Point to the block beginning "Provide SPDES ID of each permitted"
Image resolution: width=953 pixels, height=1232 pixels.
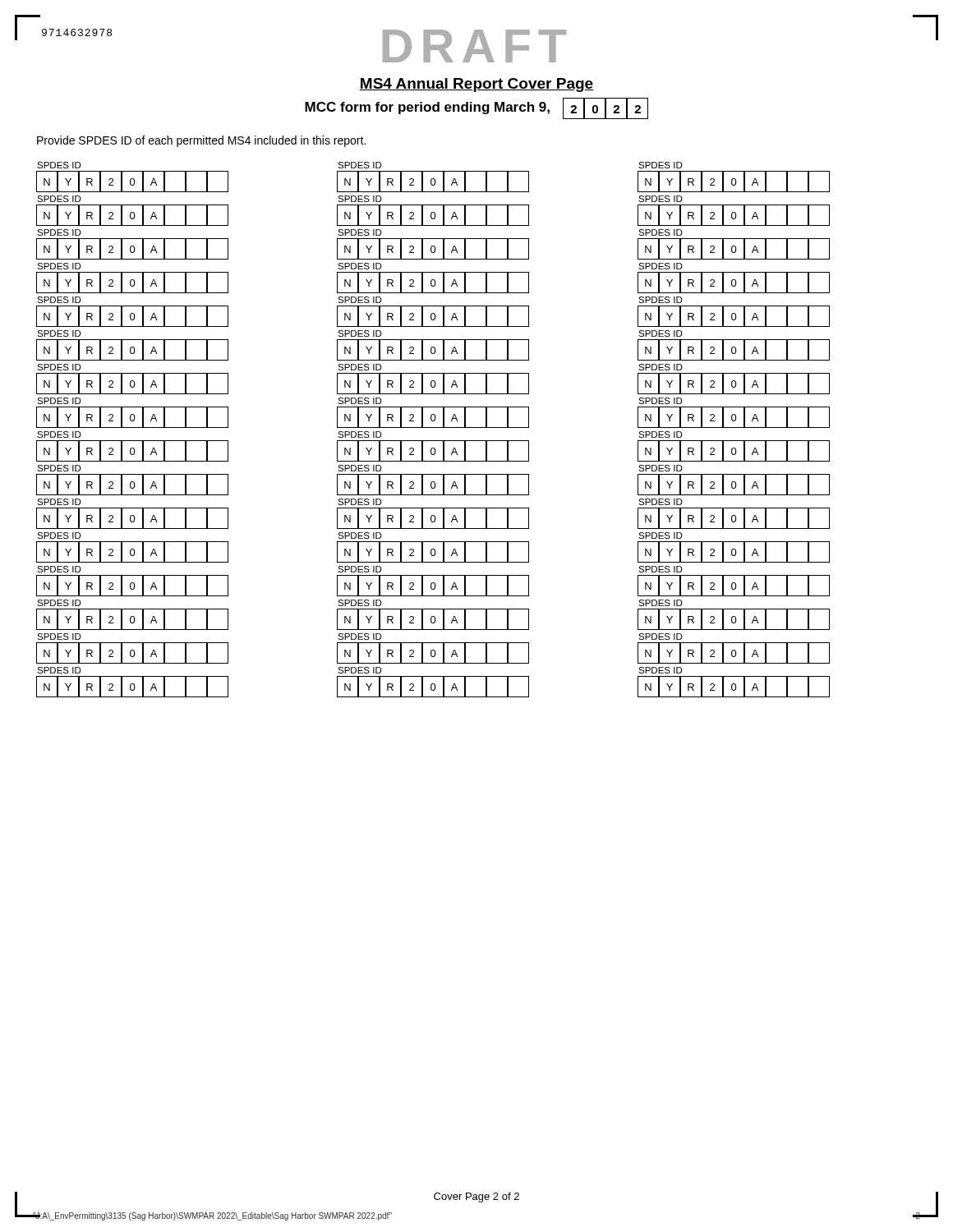tap(201, 140)
